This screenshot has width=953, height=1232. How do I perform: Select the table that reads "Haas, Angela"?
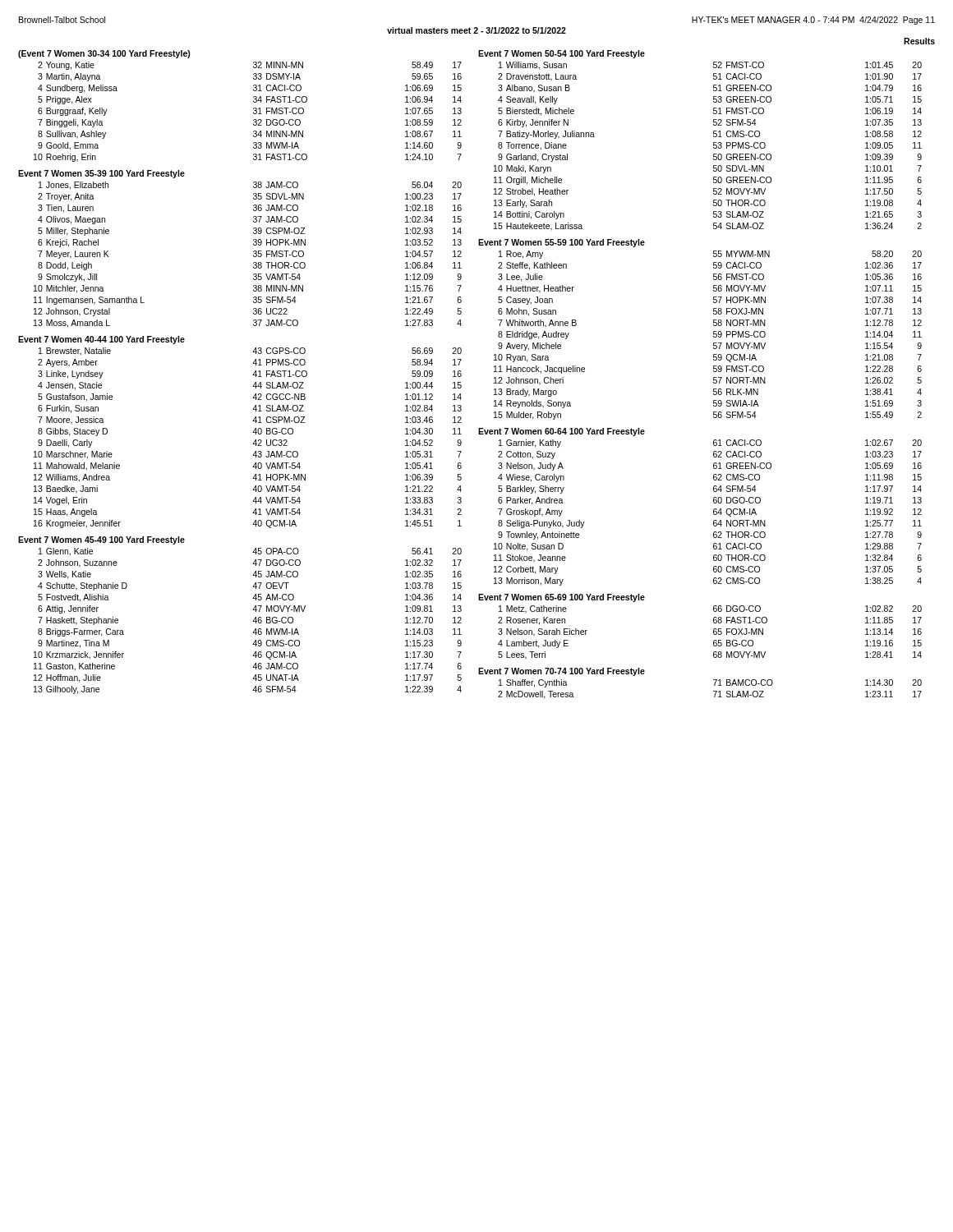pyautogui.click(x=241, y=437)
